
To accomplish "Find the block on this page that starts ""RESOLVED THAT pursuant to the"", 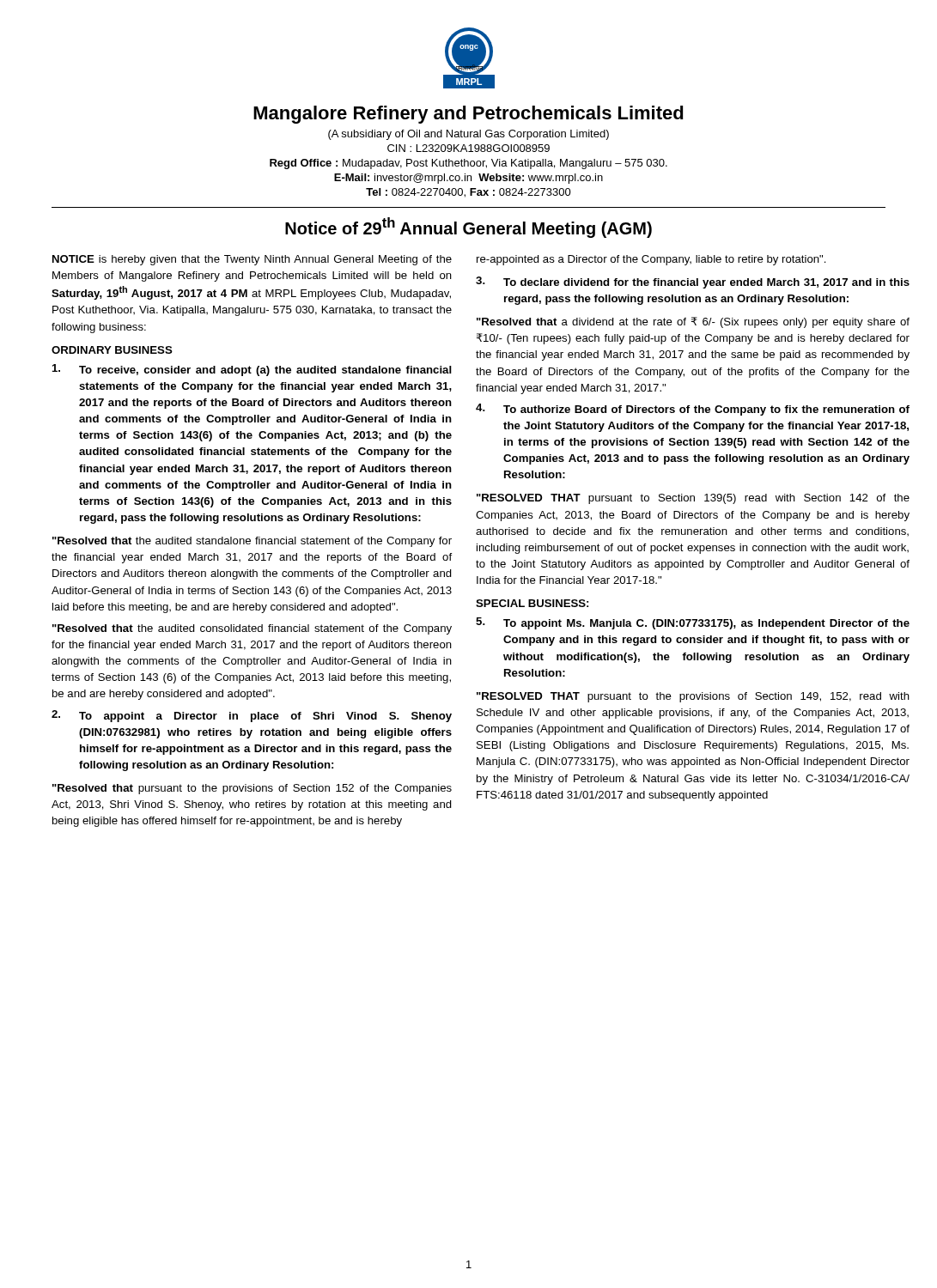I will click(693, 745).
